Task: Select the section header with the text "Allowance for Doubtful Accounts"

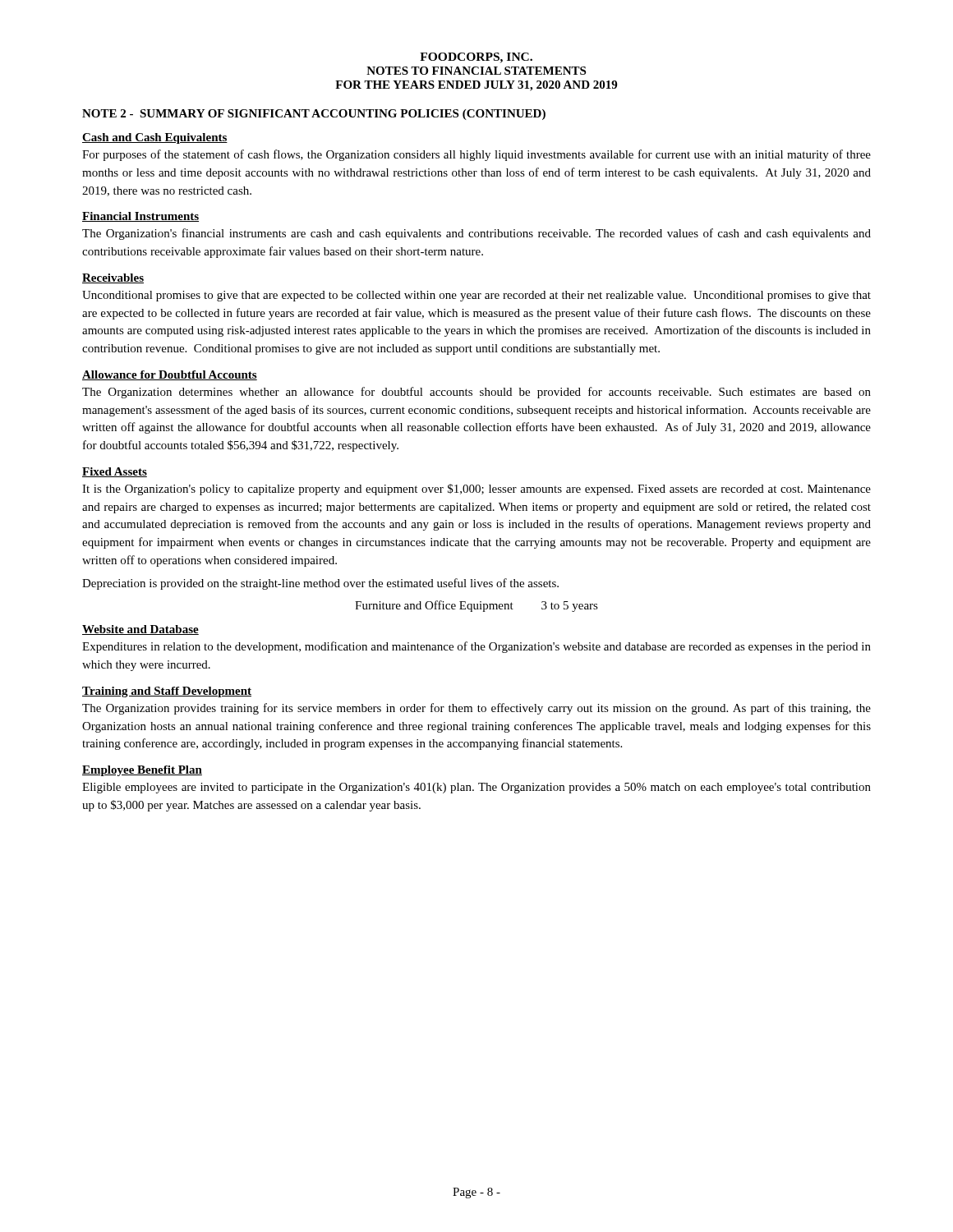Action: click(169, 374)
